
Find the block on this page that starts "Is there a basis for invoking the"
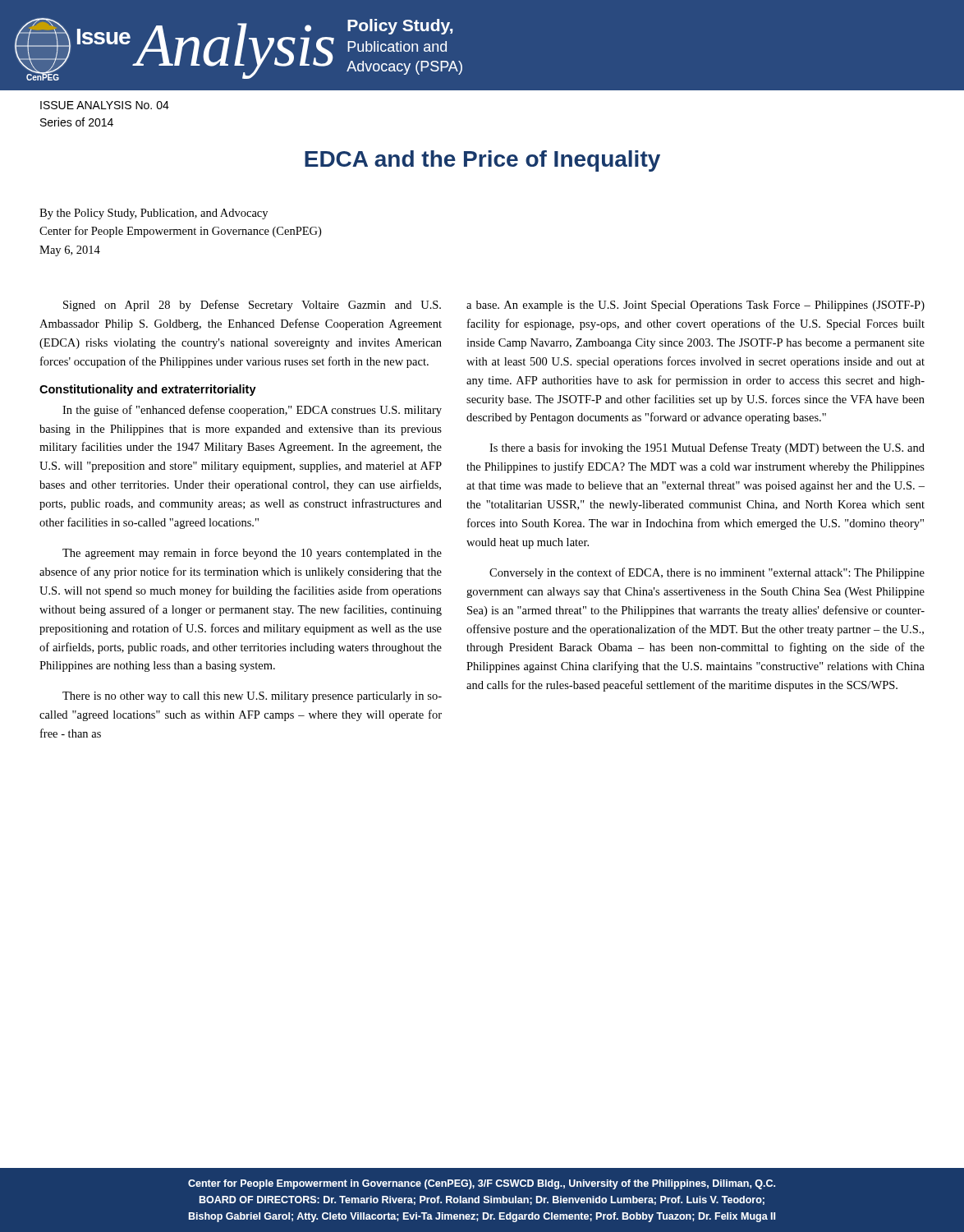click(695, 495)
